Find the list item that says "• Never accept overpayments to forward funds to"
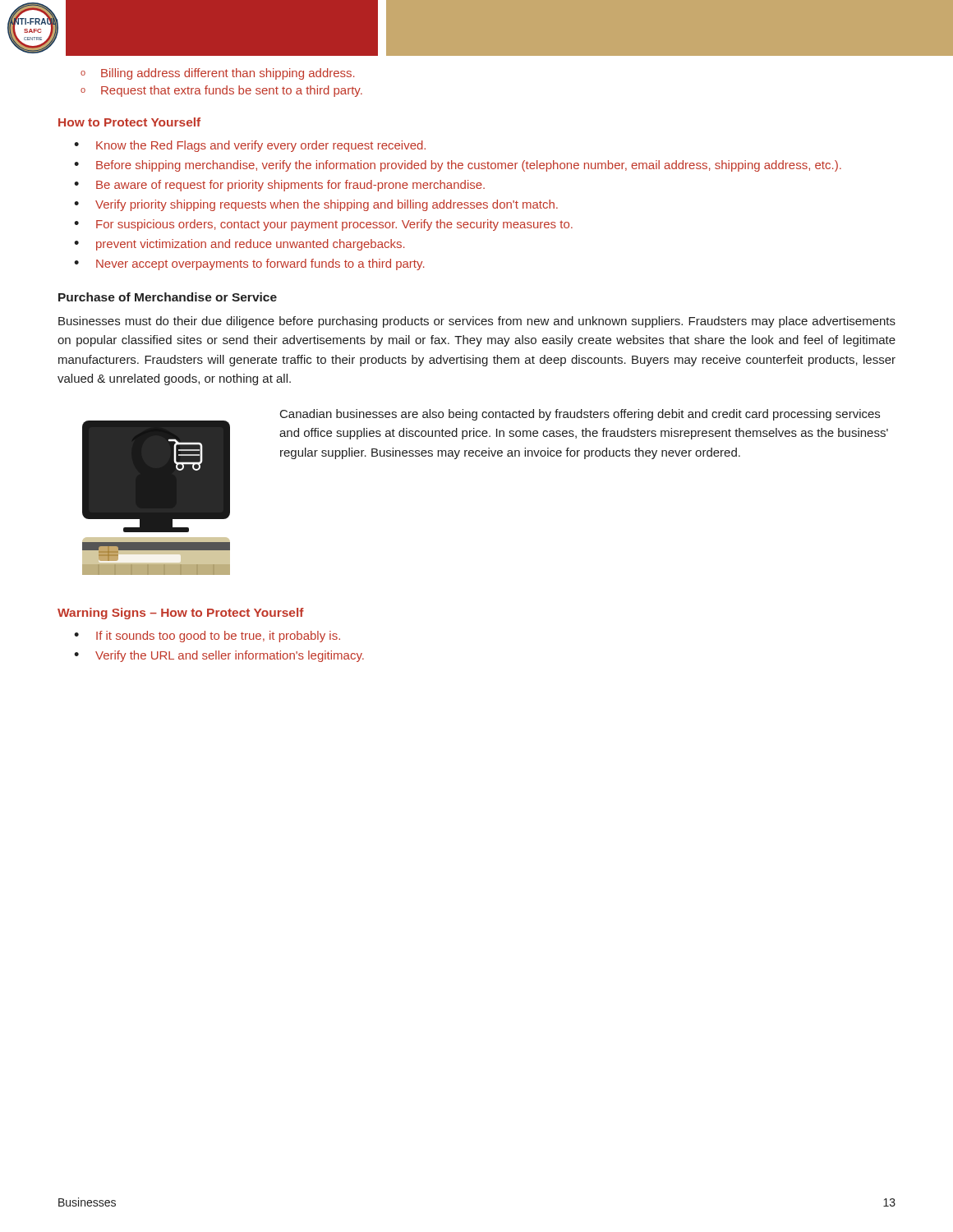The height and width of the screenshot is (1232, 953). [x=250, y=264]
